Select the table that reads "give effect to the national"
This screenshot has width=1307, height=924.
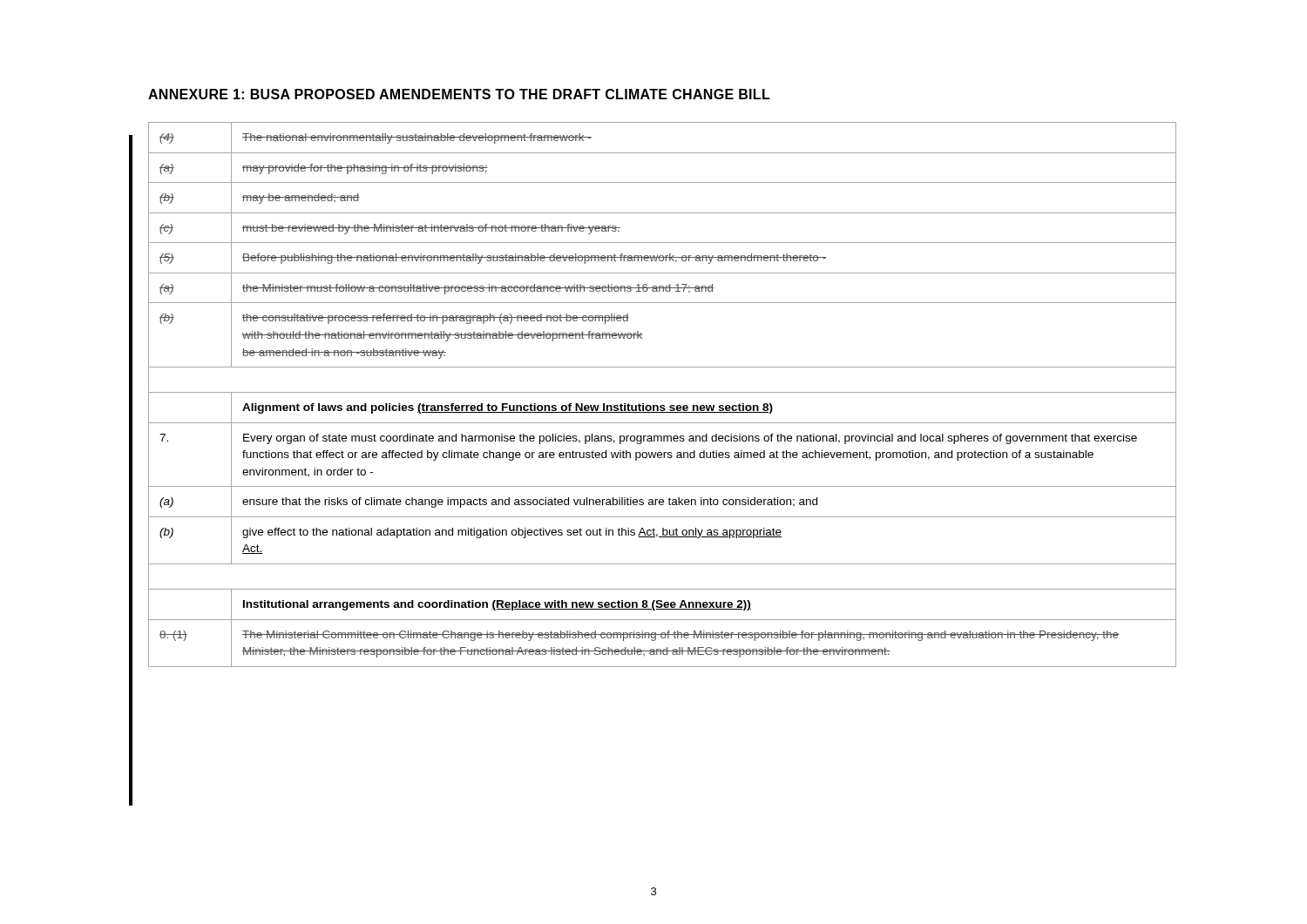[x=662, y=394]
